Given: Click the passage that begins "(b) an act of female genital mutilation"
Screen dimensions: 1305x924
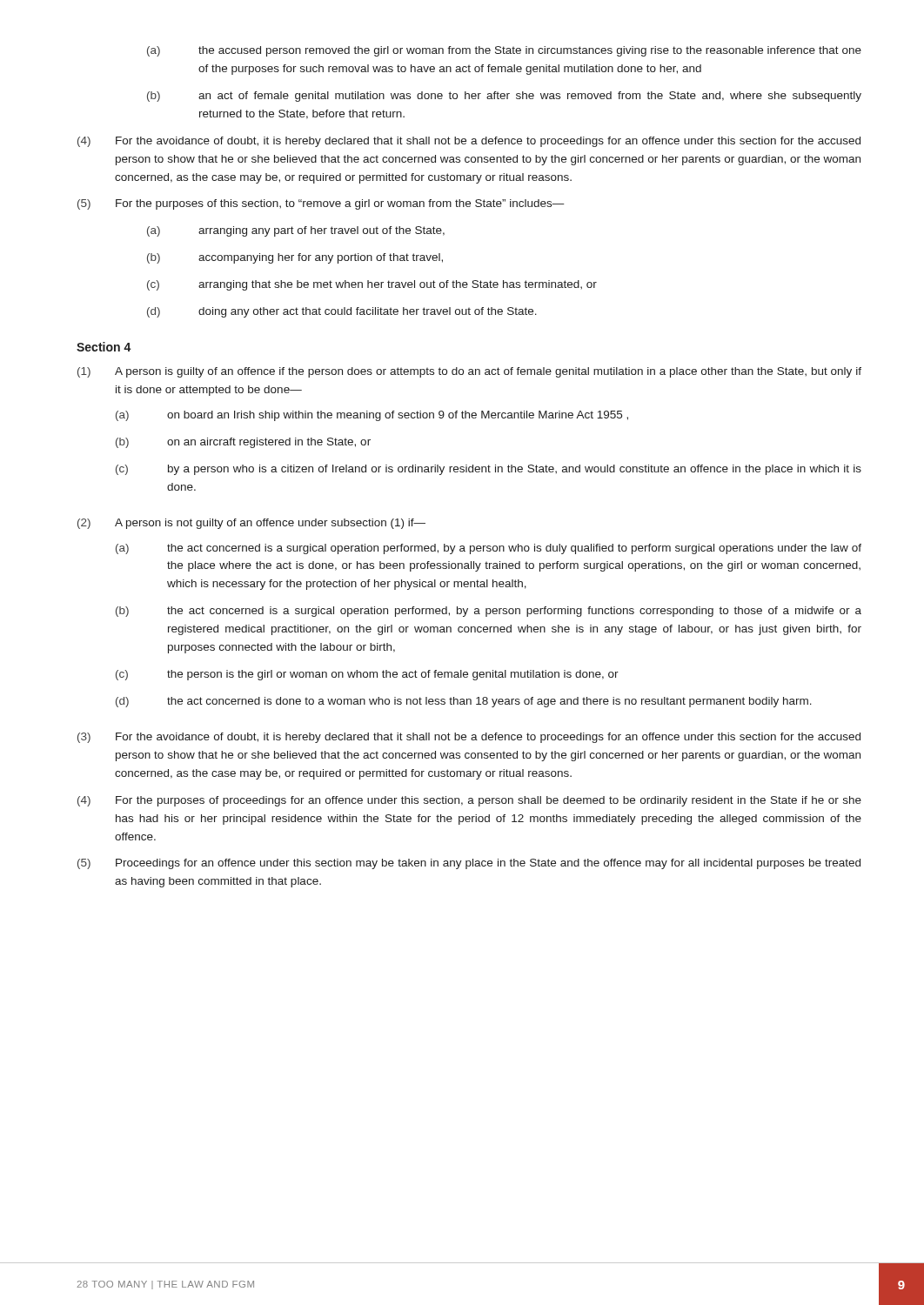Looking at the screenshot, I should pyautogui.click(x=504, y=105).
